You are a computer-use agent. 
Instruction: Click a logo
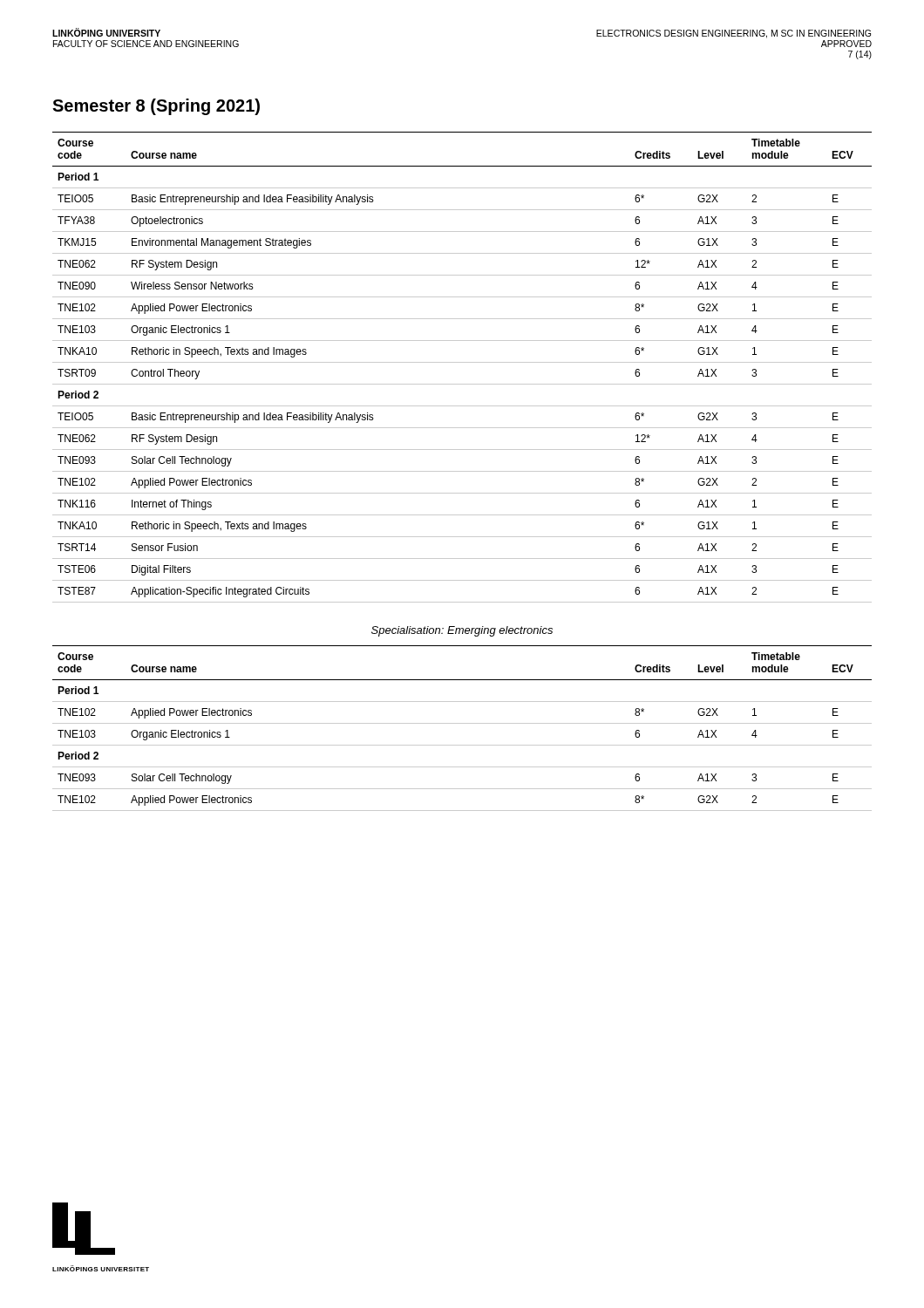101,1238
